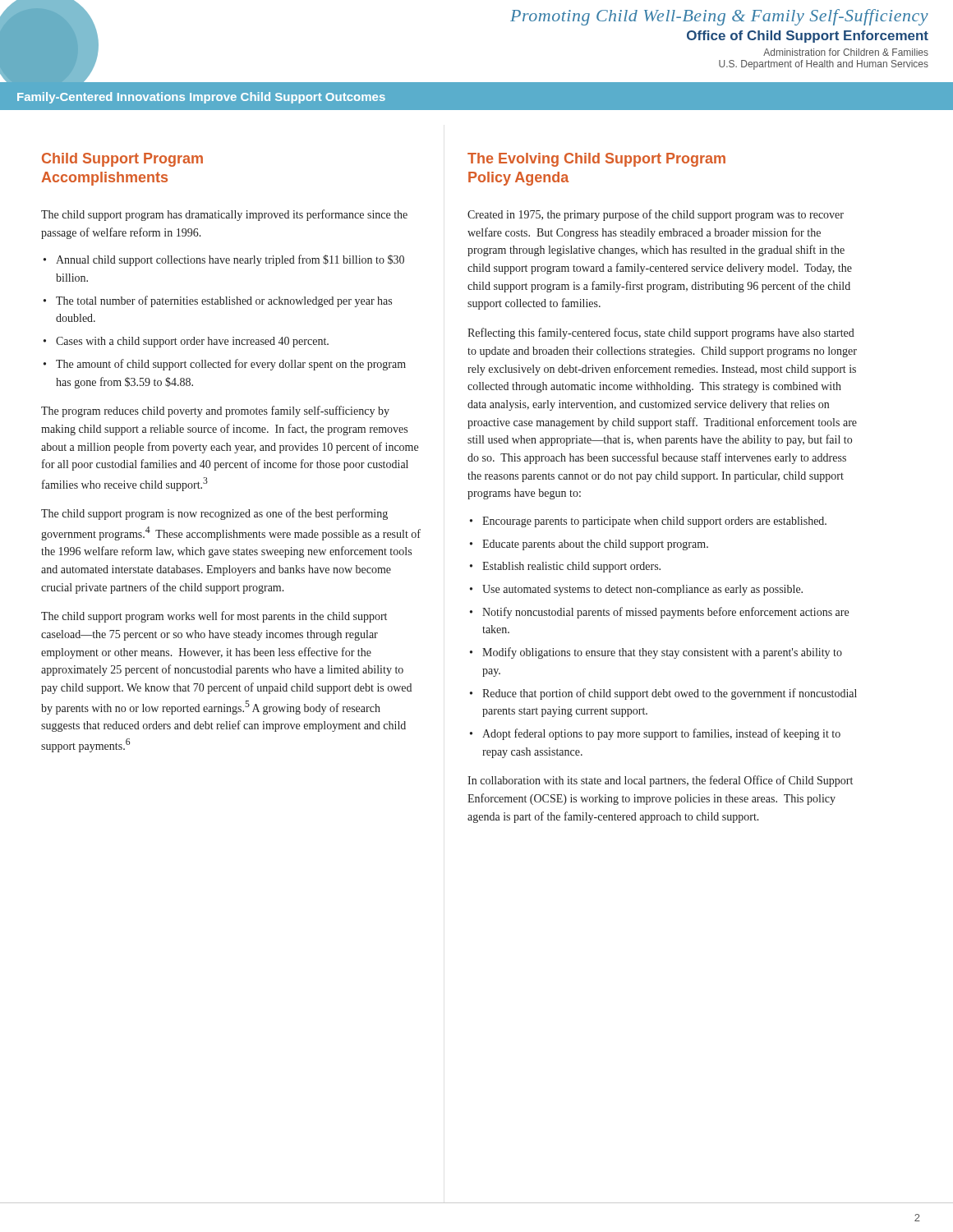Point to the block beginning "The amount of child support collected for every"
The width and height of the screenshot is (953, 1232).
[231, 373]
